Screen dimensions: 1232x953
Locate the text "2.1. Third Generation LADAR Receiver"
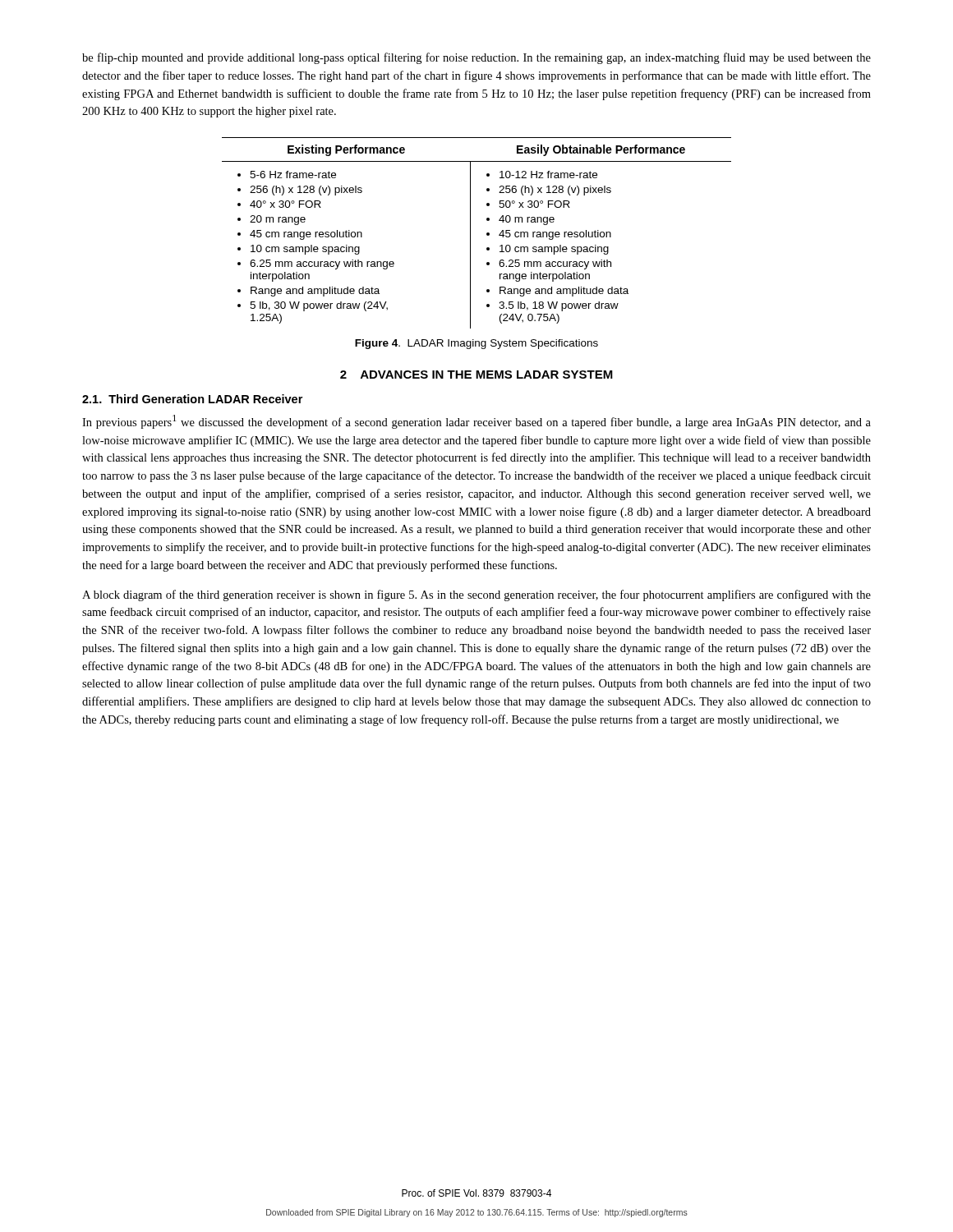click(x=192, y=399)
